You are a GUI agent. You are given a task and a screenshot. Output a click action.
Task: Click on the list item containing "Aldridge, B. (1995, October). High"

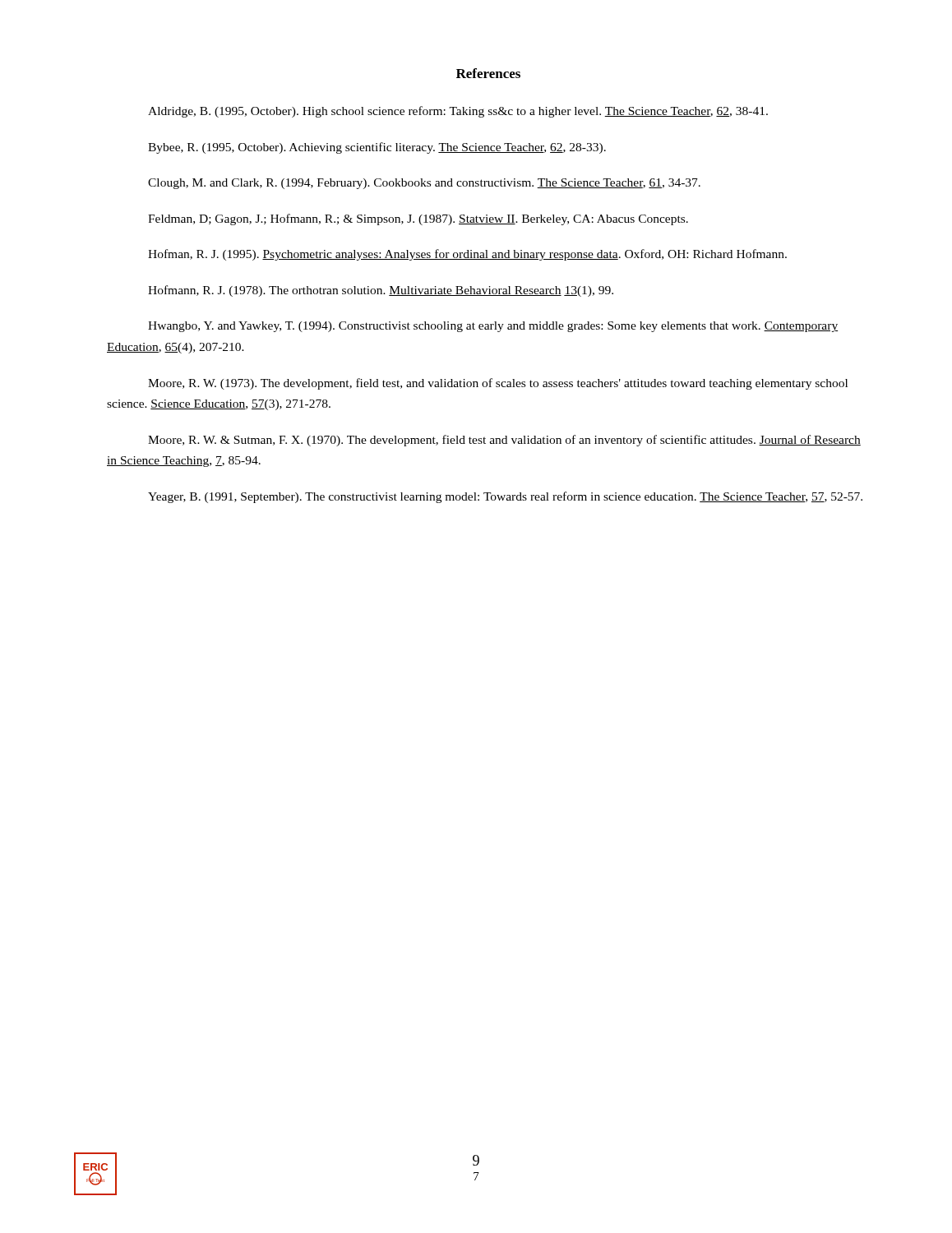pos(488,111)
